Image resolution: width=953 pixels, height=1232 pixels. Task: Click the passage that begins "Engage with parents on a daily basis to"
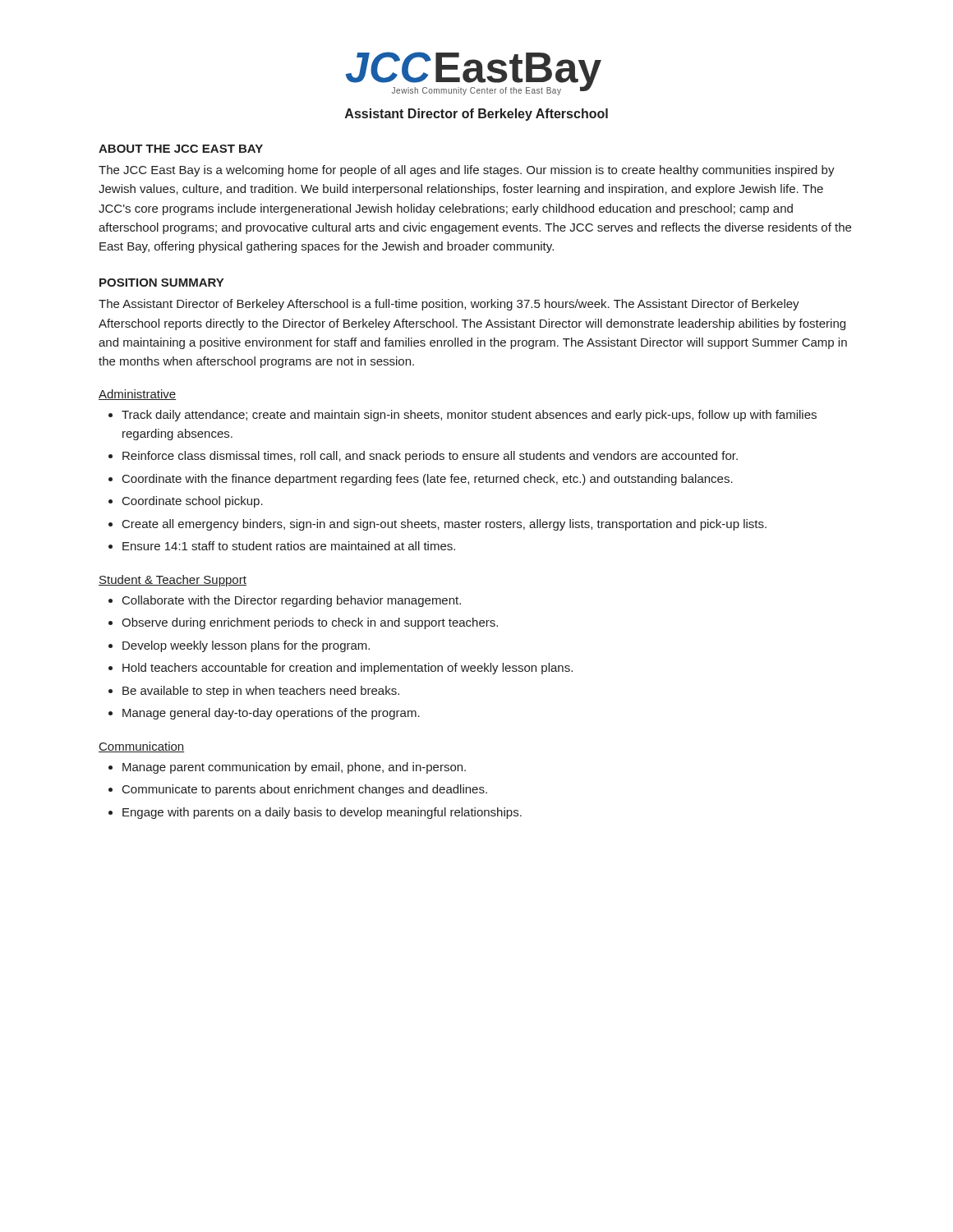coord(476,812)
